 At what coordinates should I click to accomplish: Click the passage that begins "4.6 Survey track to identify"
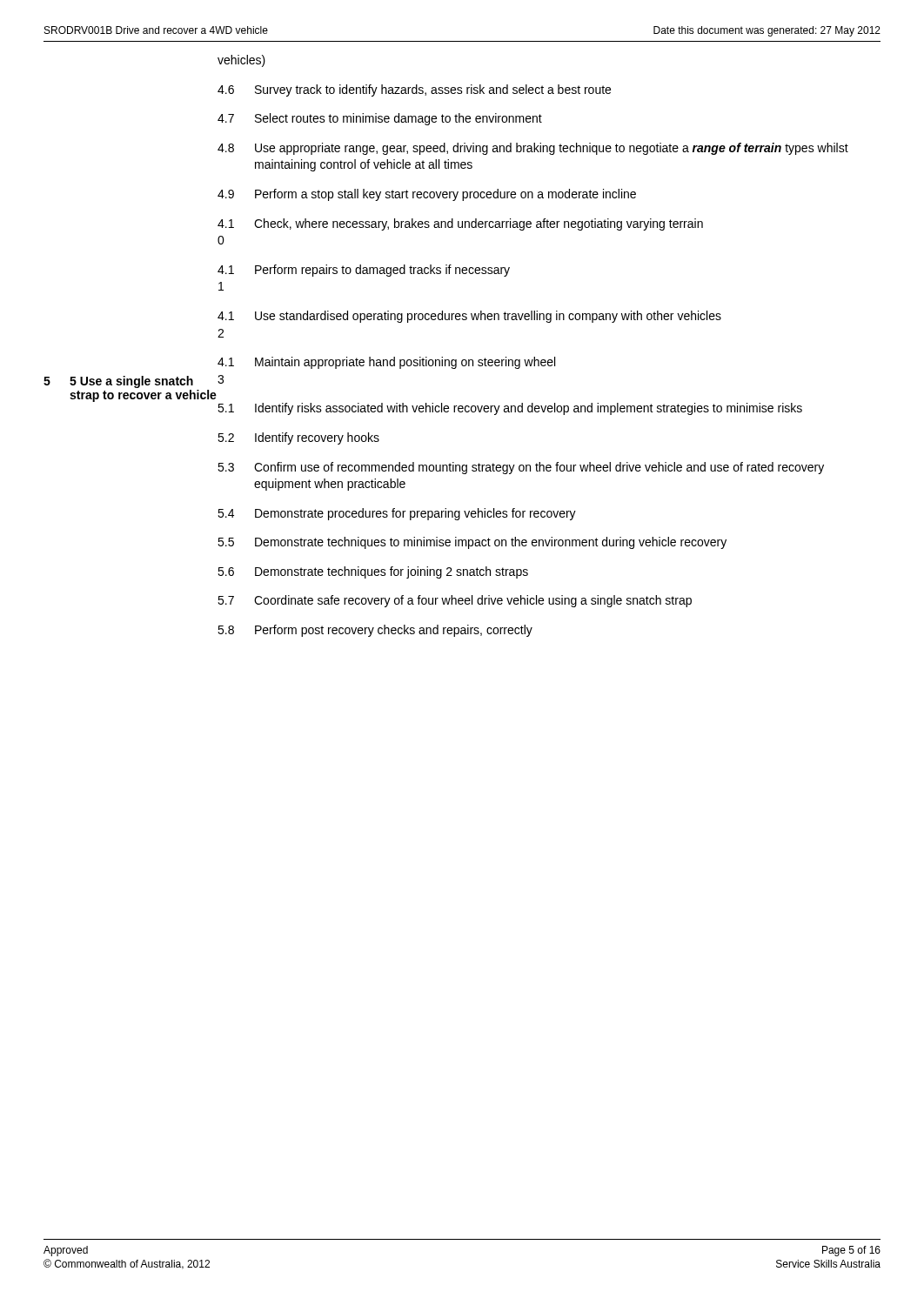[x=549, y=90]
